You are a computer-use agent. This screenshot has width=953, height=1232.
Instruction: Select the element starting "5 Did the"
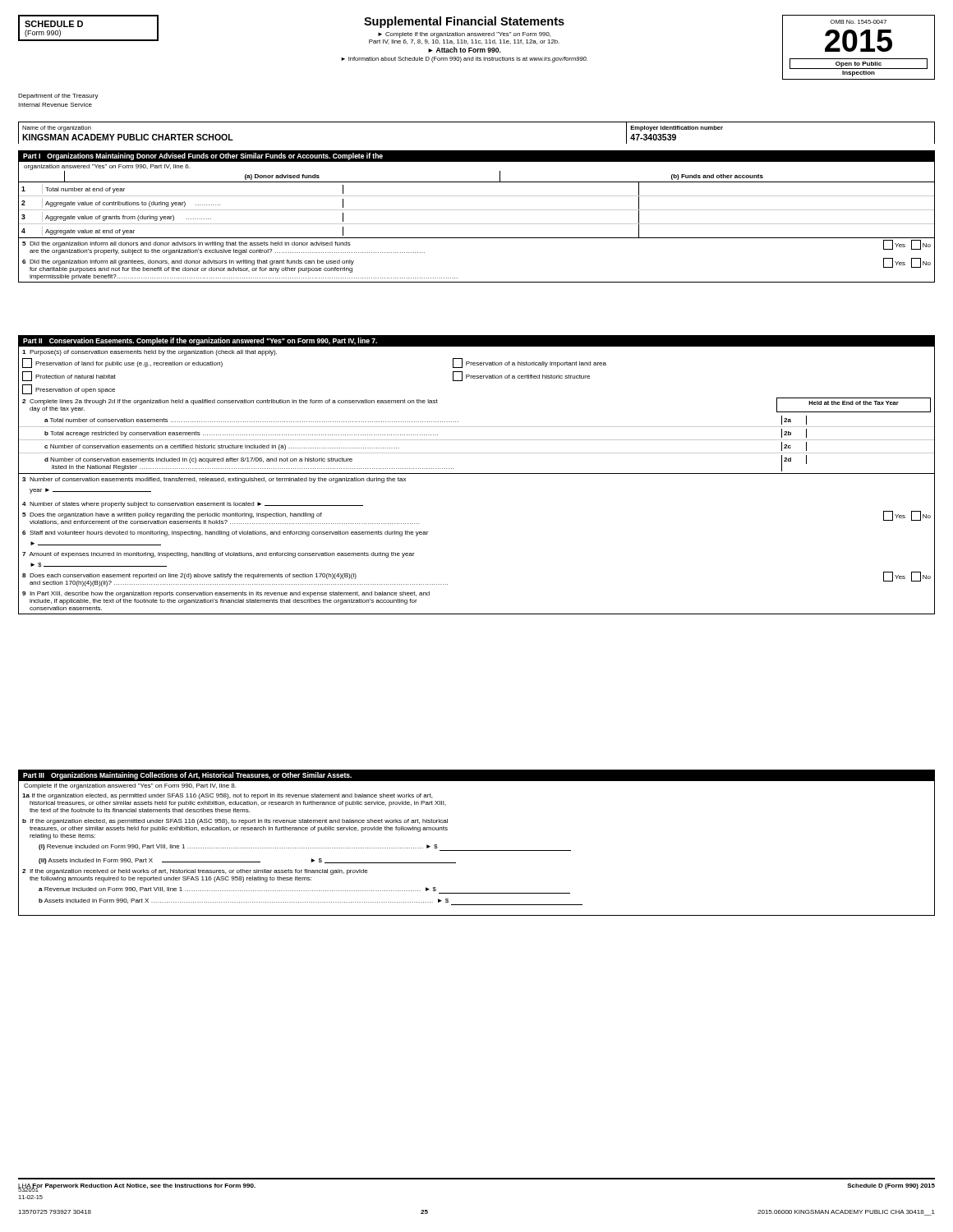(476, 247)
